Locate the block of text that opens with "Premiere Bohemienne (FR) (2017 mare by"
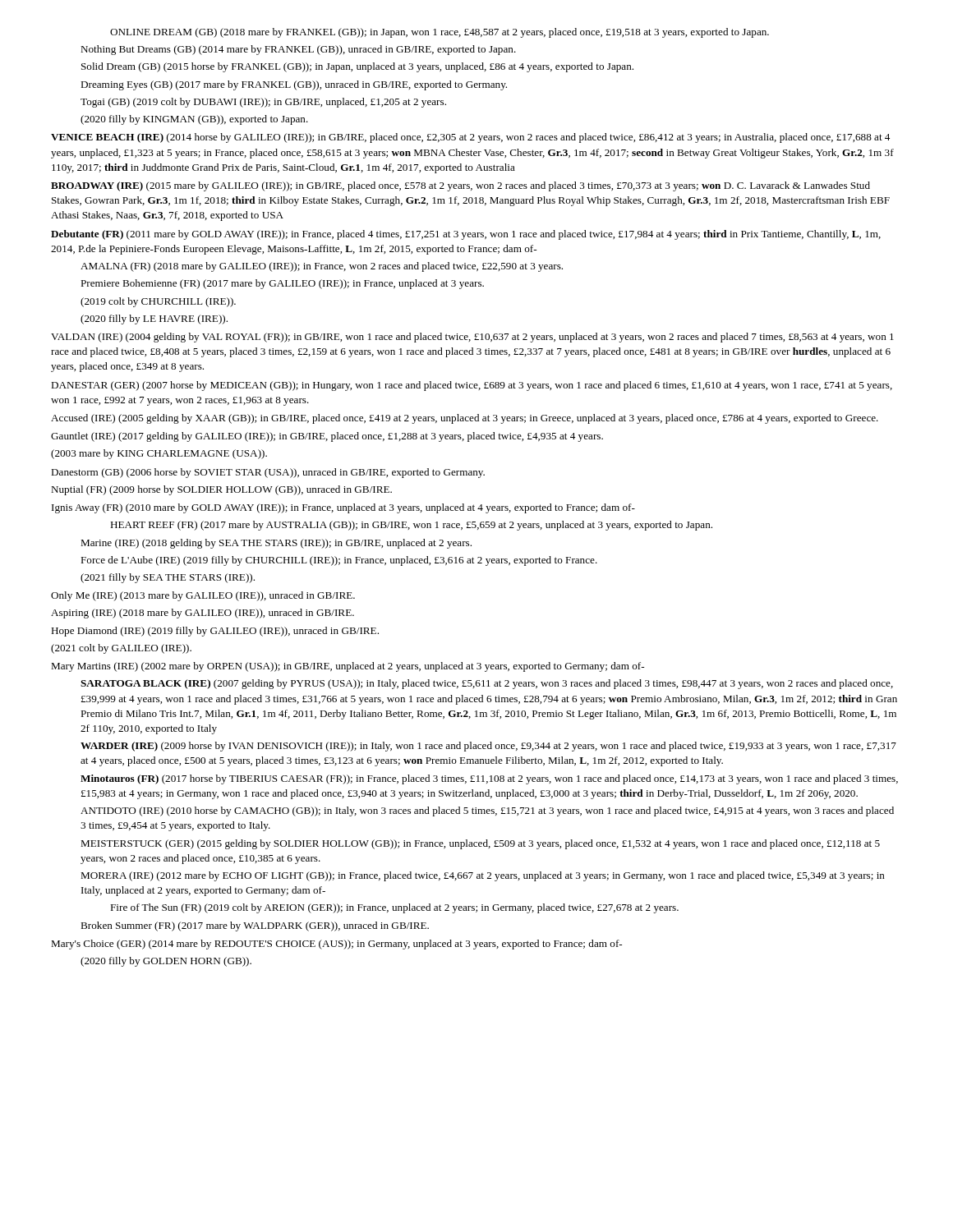 pyautogui.click(x=283, y=283)
